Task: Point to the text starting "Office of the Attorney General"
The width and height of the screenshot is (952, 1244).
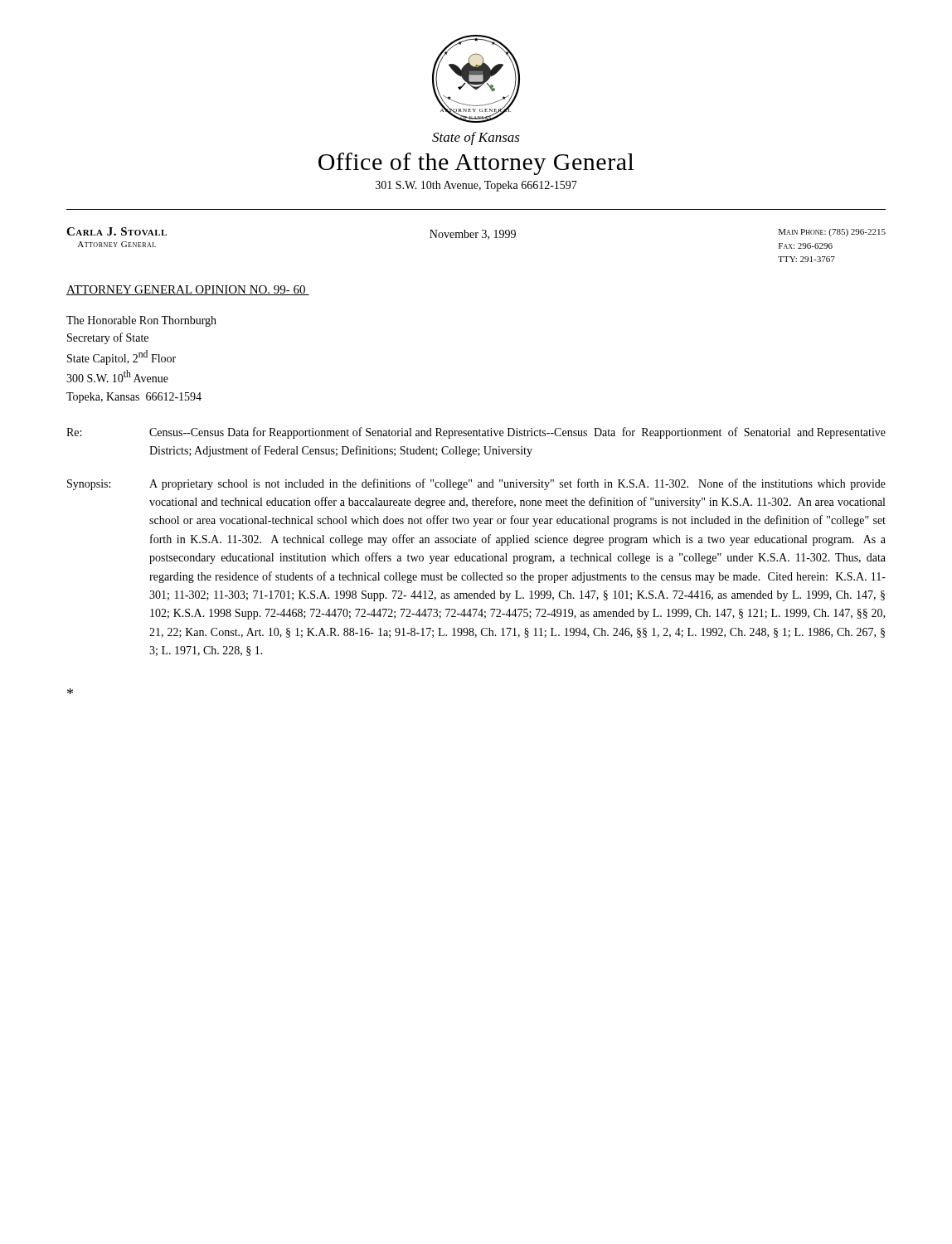Action: point(476,161)
